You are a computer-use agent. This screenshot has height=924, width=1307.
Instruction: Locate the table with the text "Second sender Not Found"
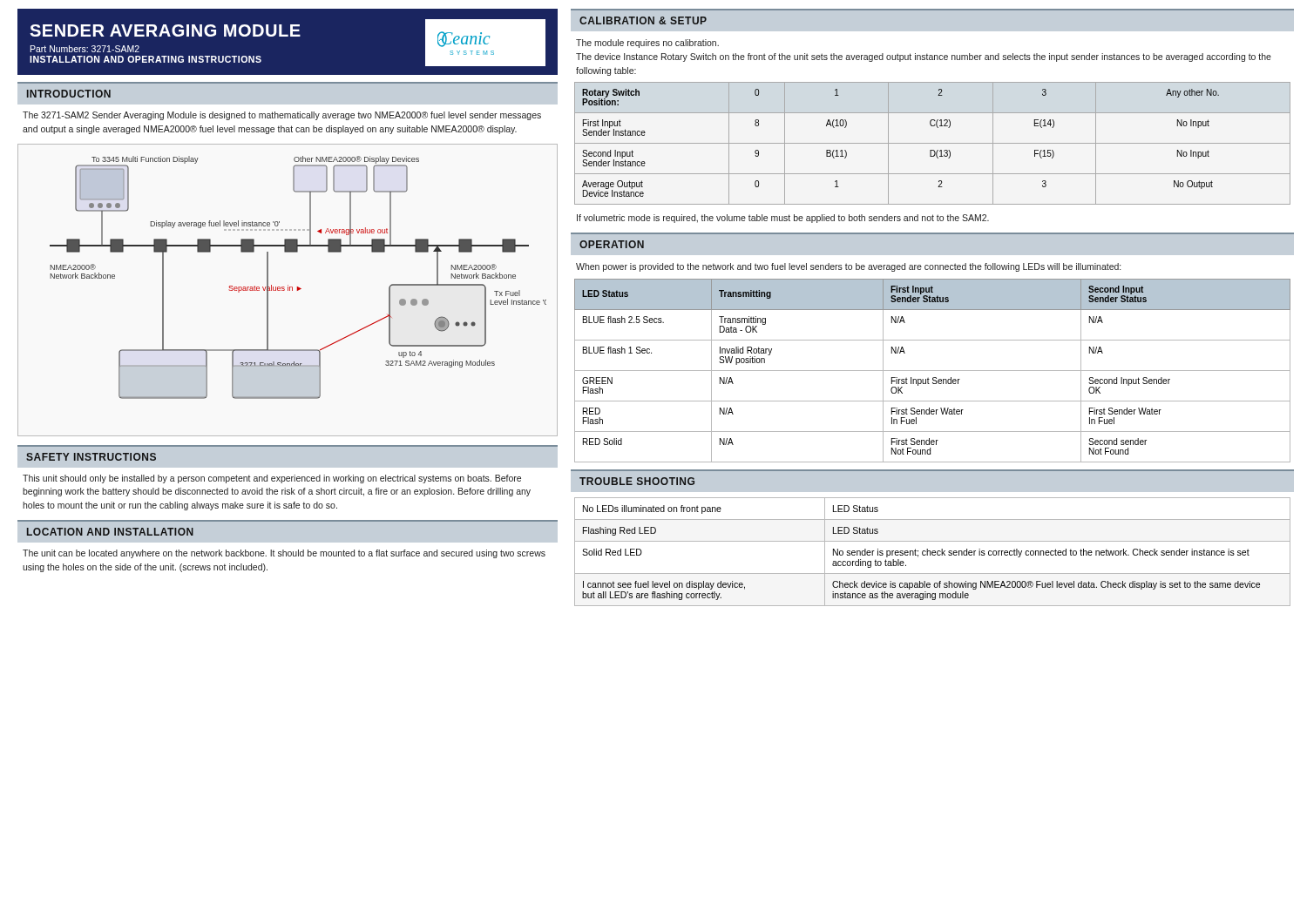pos(932,370)
